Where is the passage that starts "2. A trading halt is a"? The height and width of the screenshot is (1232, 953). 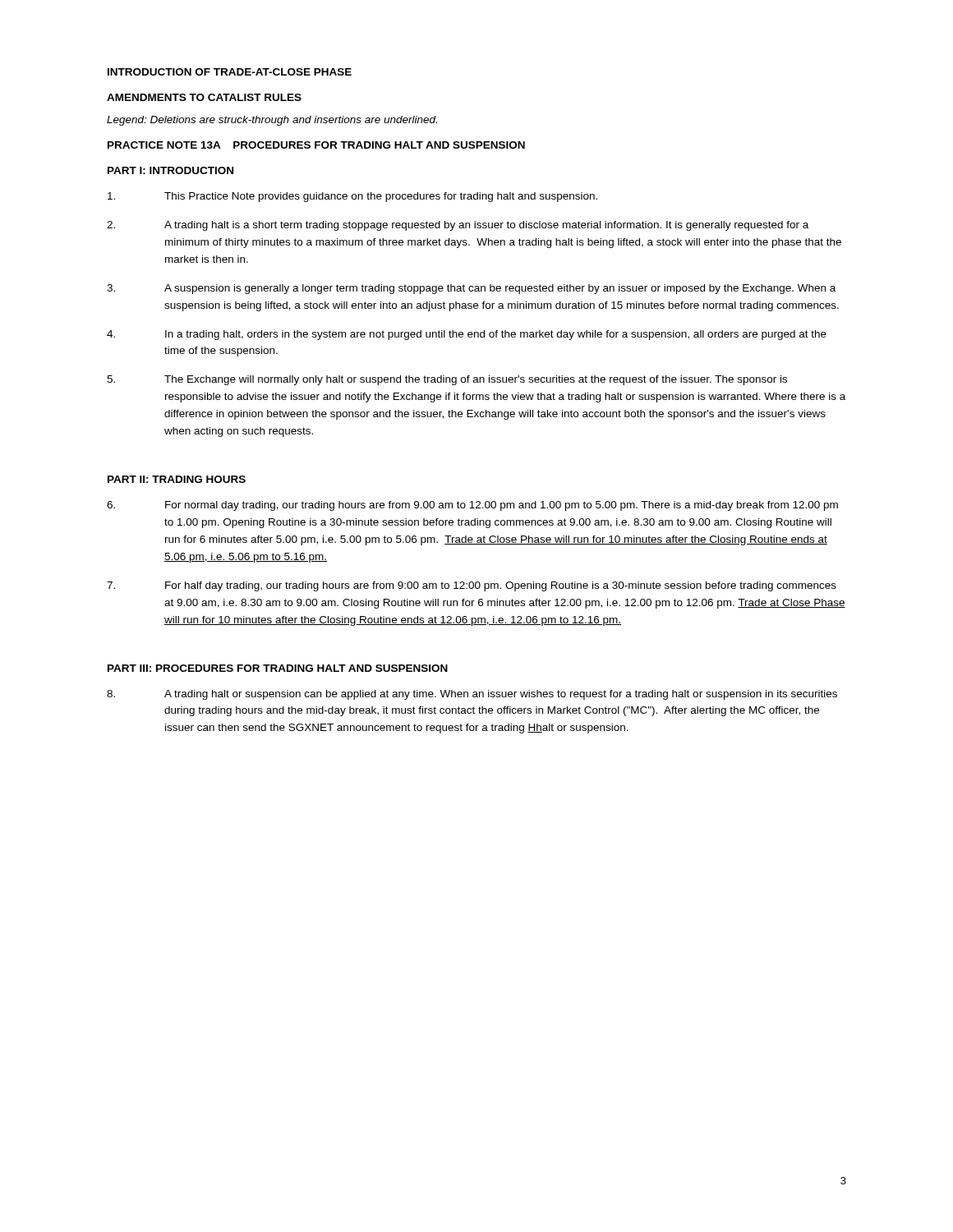[476, 243]
